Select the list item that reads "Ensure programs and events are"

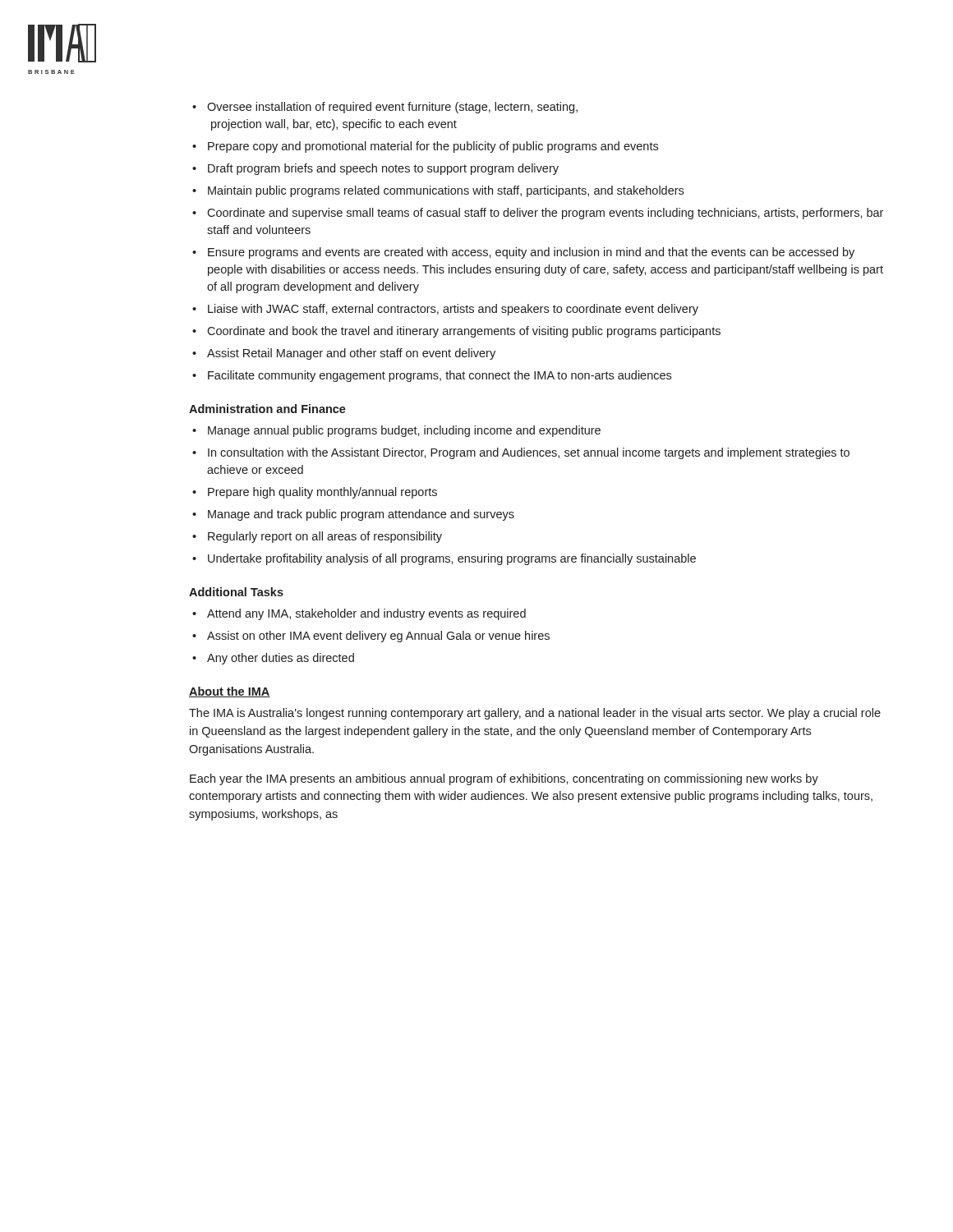click(538, 270)
